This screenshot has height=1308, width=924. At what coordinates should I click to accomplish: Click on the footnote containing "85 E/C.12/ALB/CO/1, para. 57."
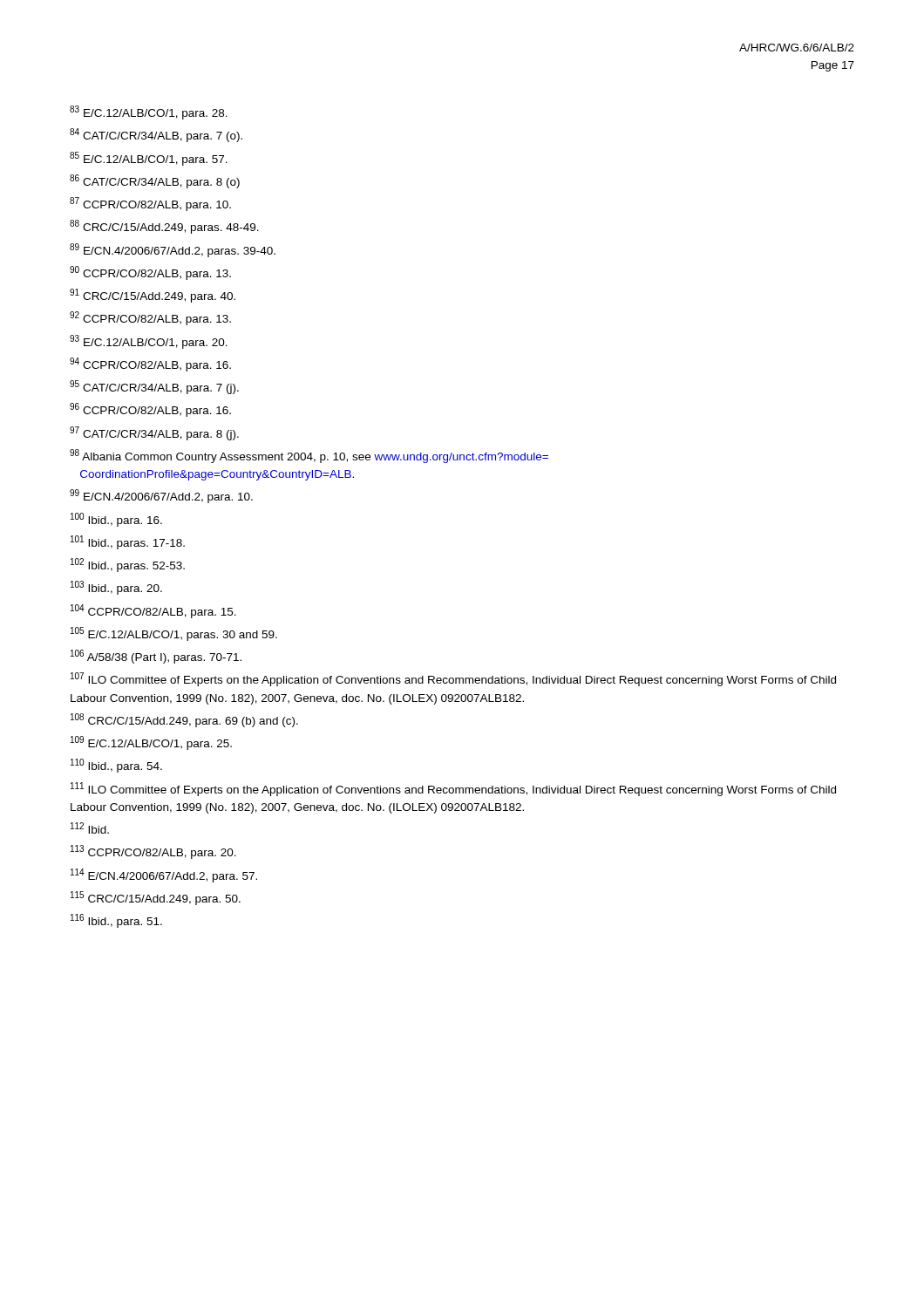tap(149, 158)
